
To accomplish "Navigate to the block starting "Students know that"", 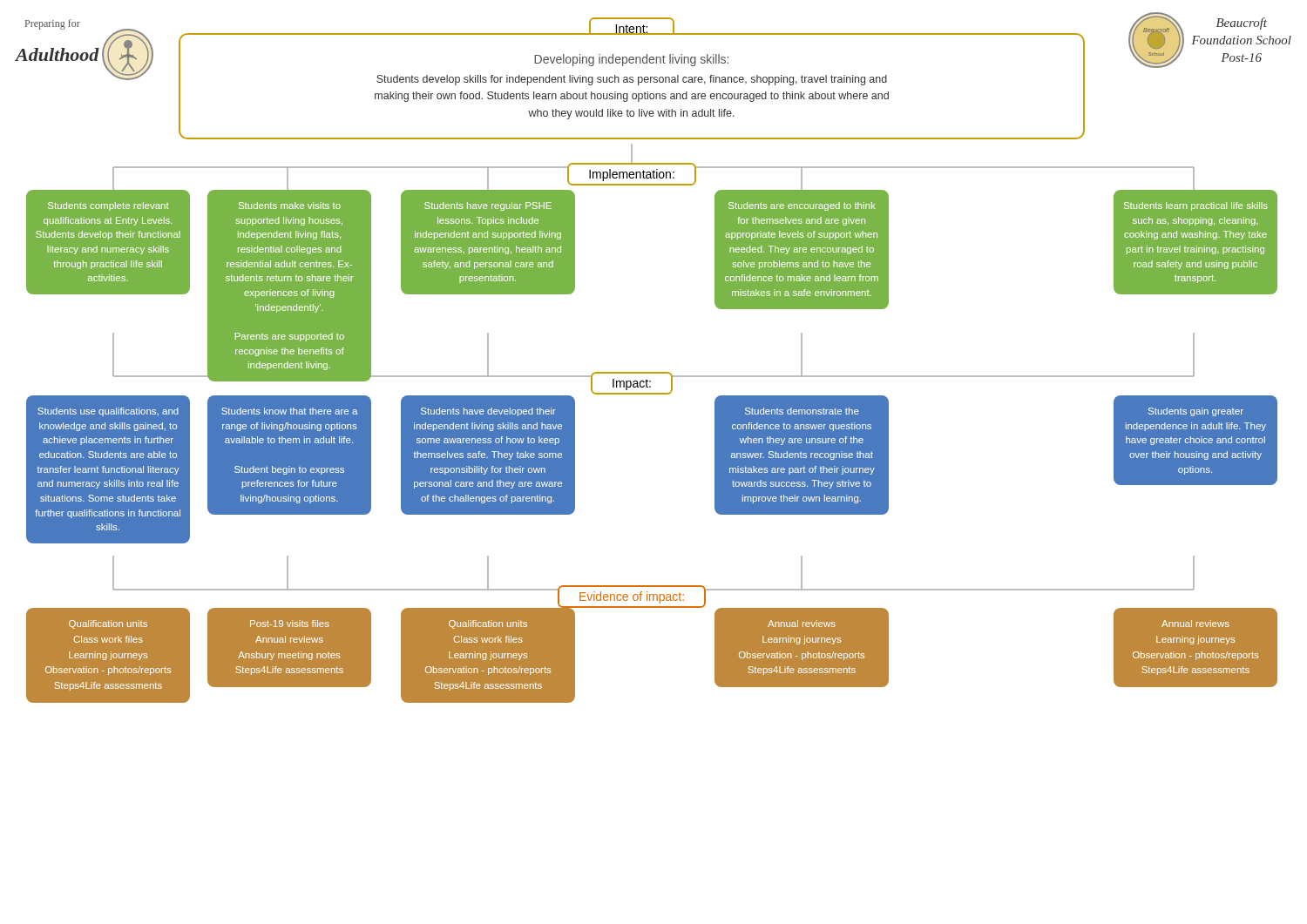I will click(289, 455).
